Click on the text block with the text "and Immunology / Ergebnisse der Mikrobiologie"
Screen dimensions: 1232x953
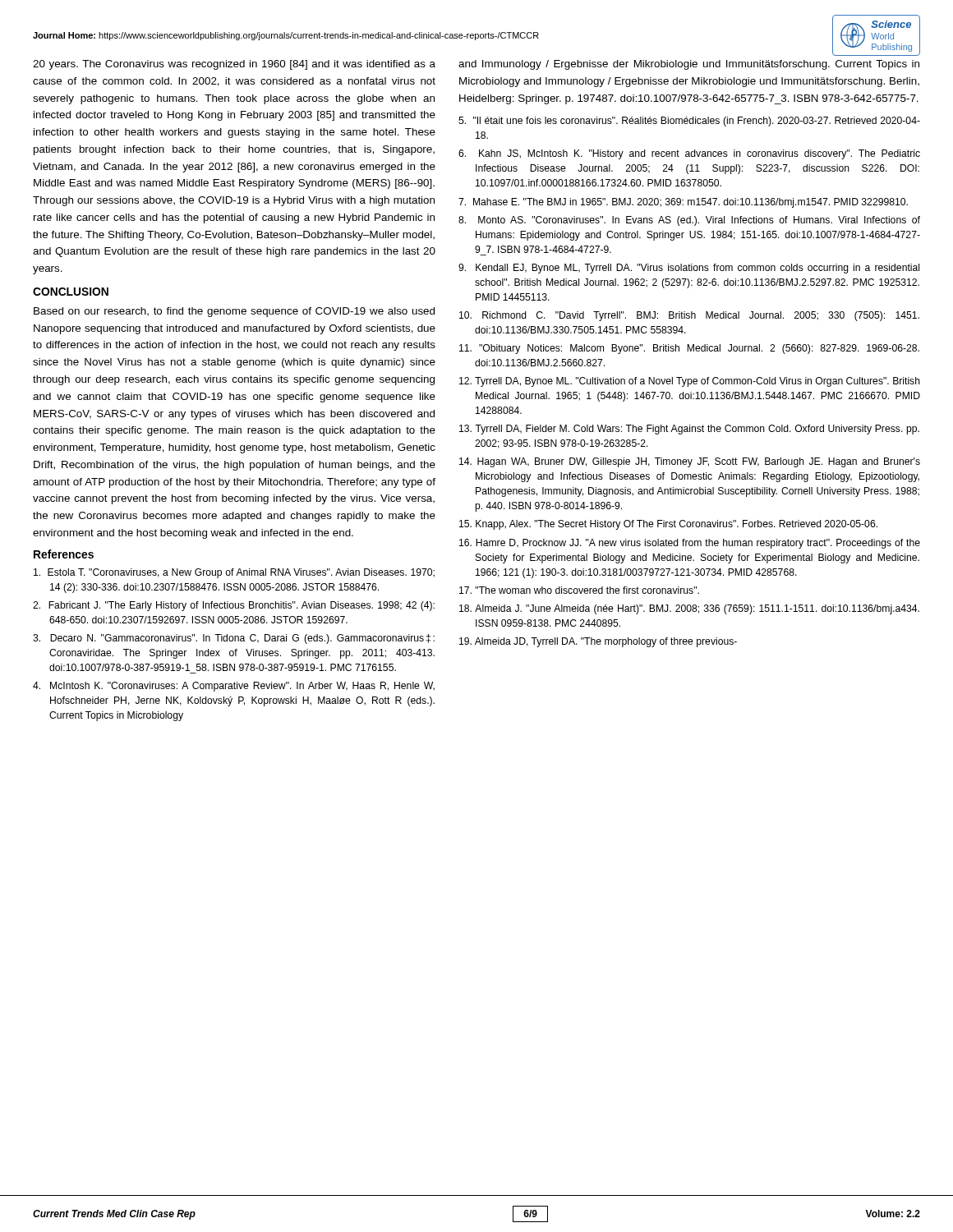(689, 81)
